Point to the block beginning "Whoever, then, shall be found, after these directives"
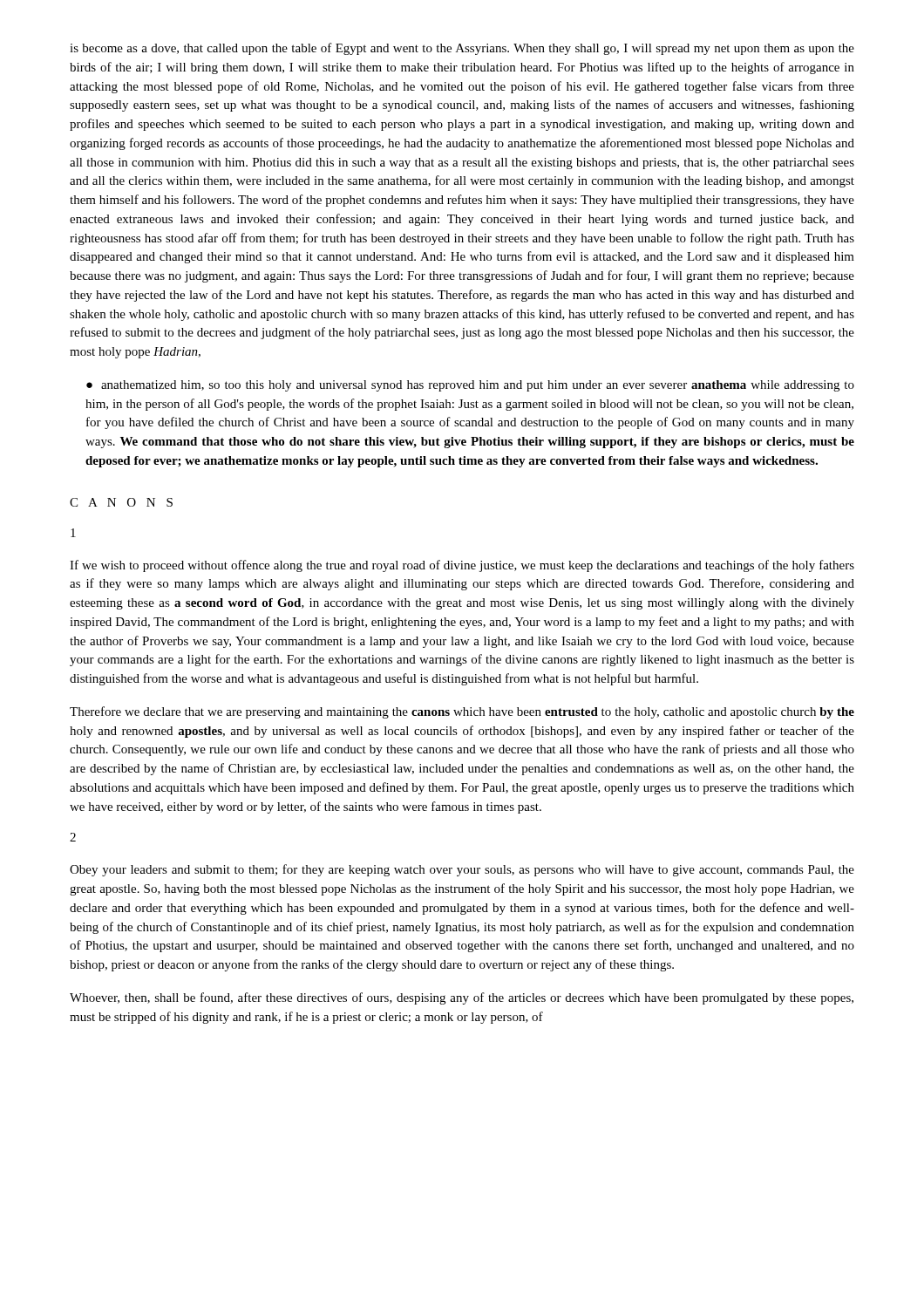This screenshot has height=1308, width=924. (462, 1007)
